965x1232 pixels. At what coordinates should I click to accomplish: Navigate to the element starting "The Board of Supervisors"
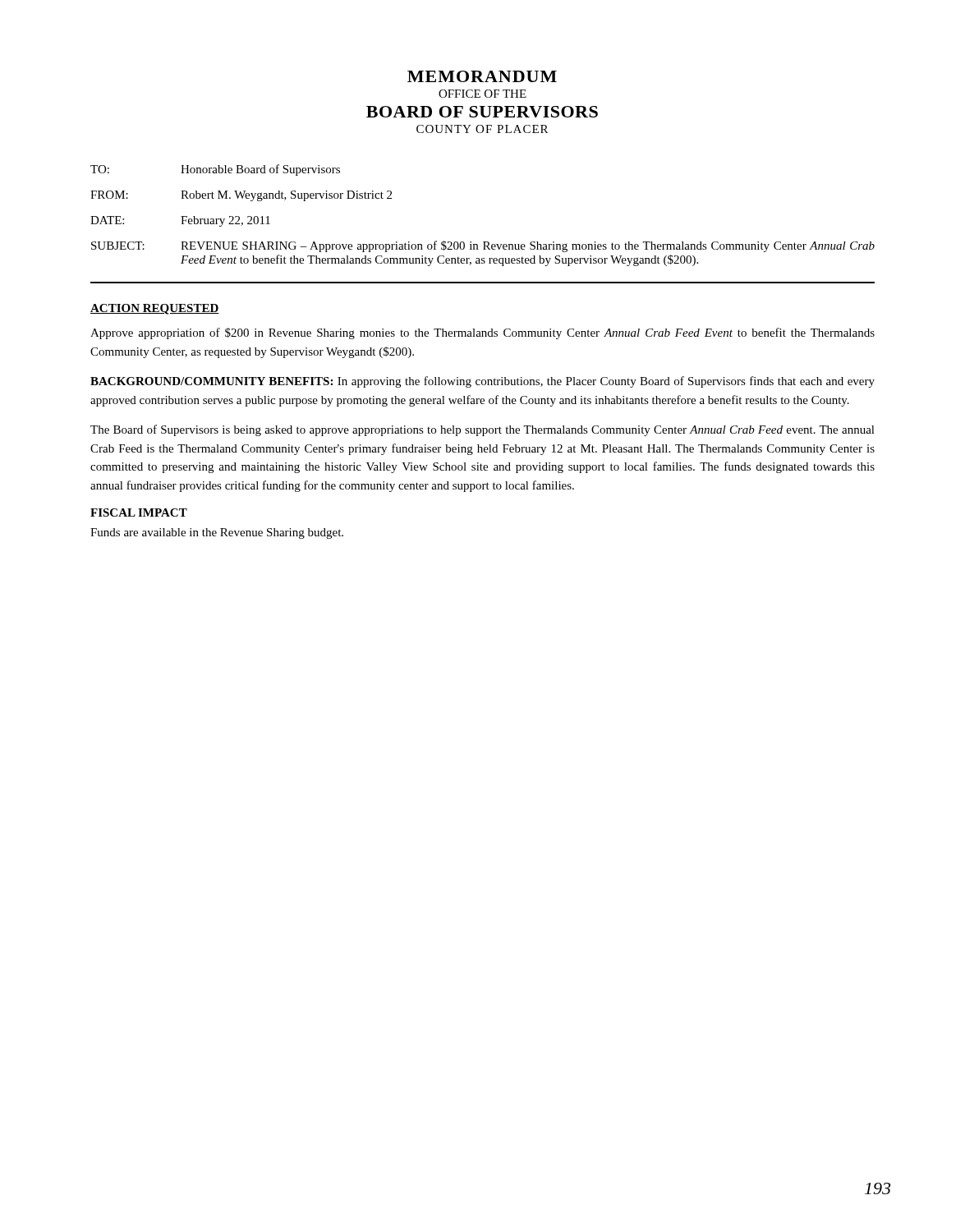(x=482, y=457)
